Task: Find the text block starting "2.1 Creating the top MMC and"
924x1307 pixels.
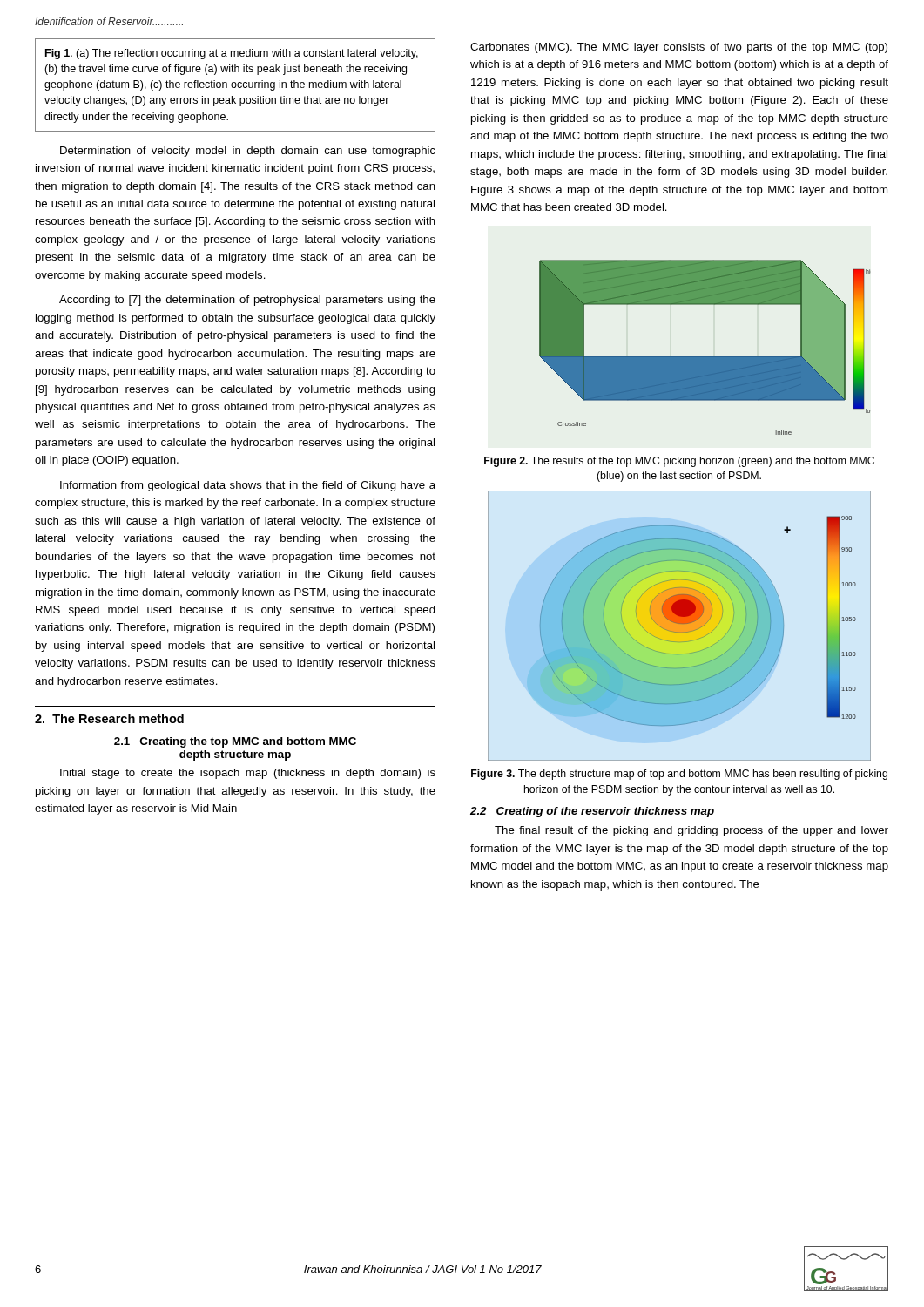Action: point(235,748)
